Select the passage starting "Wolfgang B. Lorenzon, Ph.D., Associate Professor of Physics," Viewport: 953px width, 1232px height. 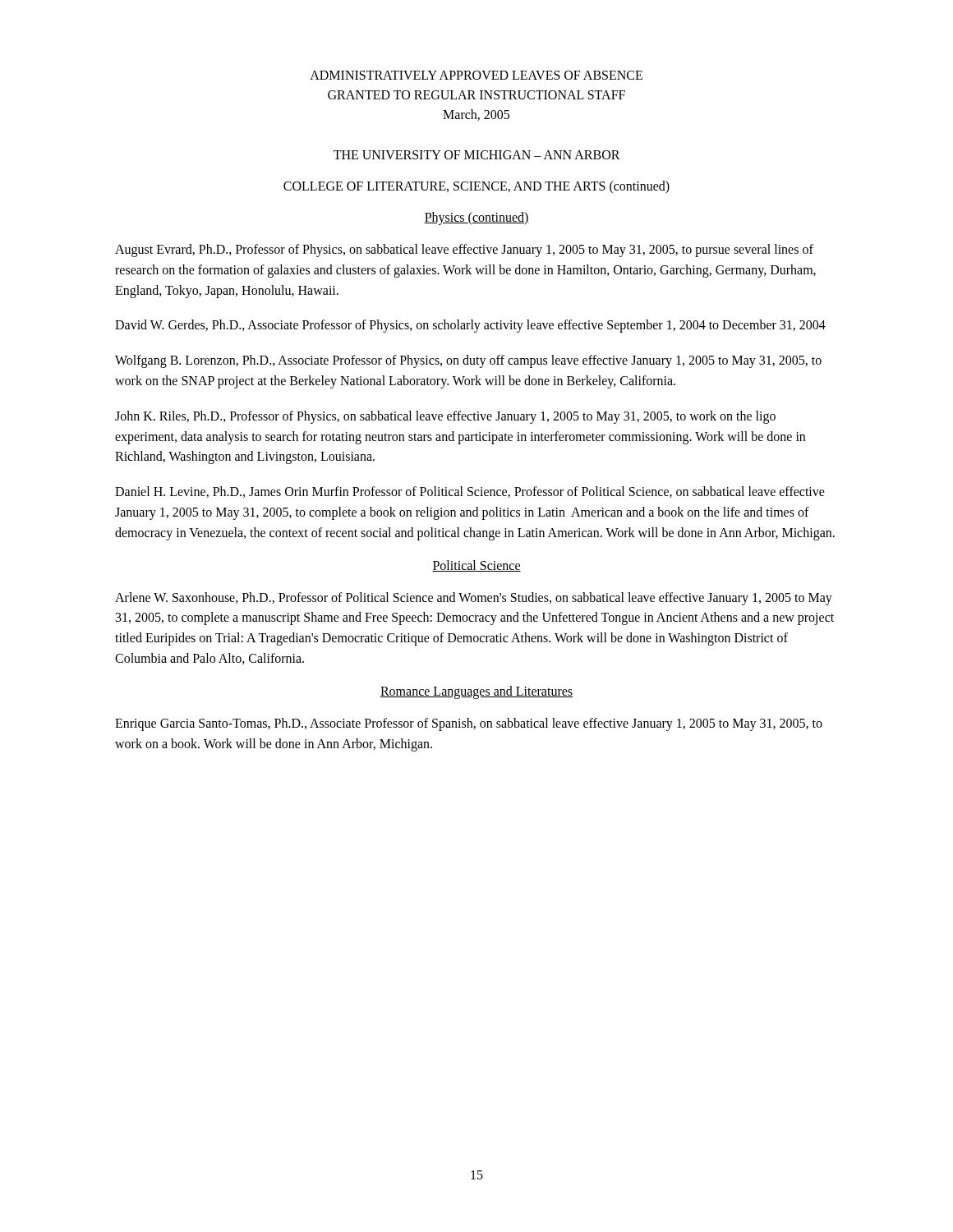pyautogui.click(x=468, y=371)
